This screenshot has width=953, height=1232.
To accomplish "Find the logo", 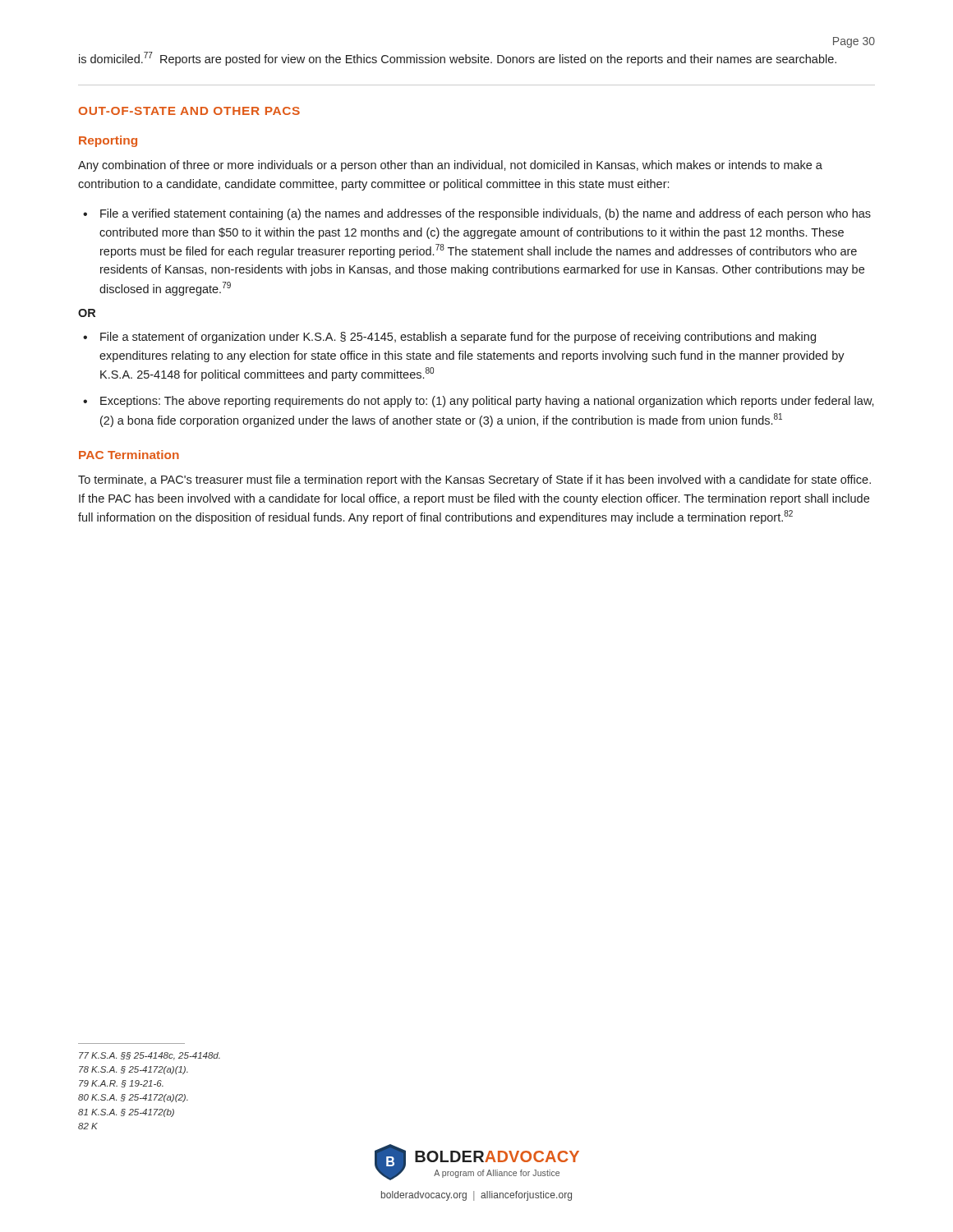I will 476,1172.
